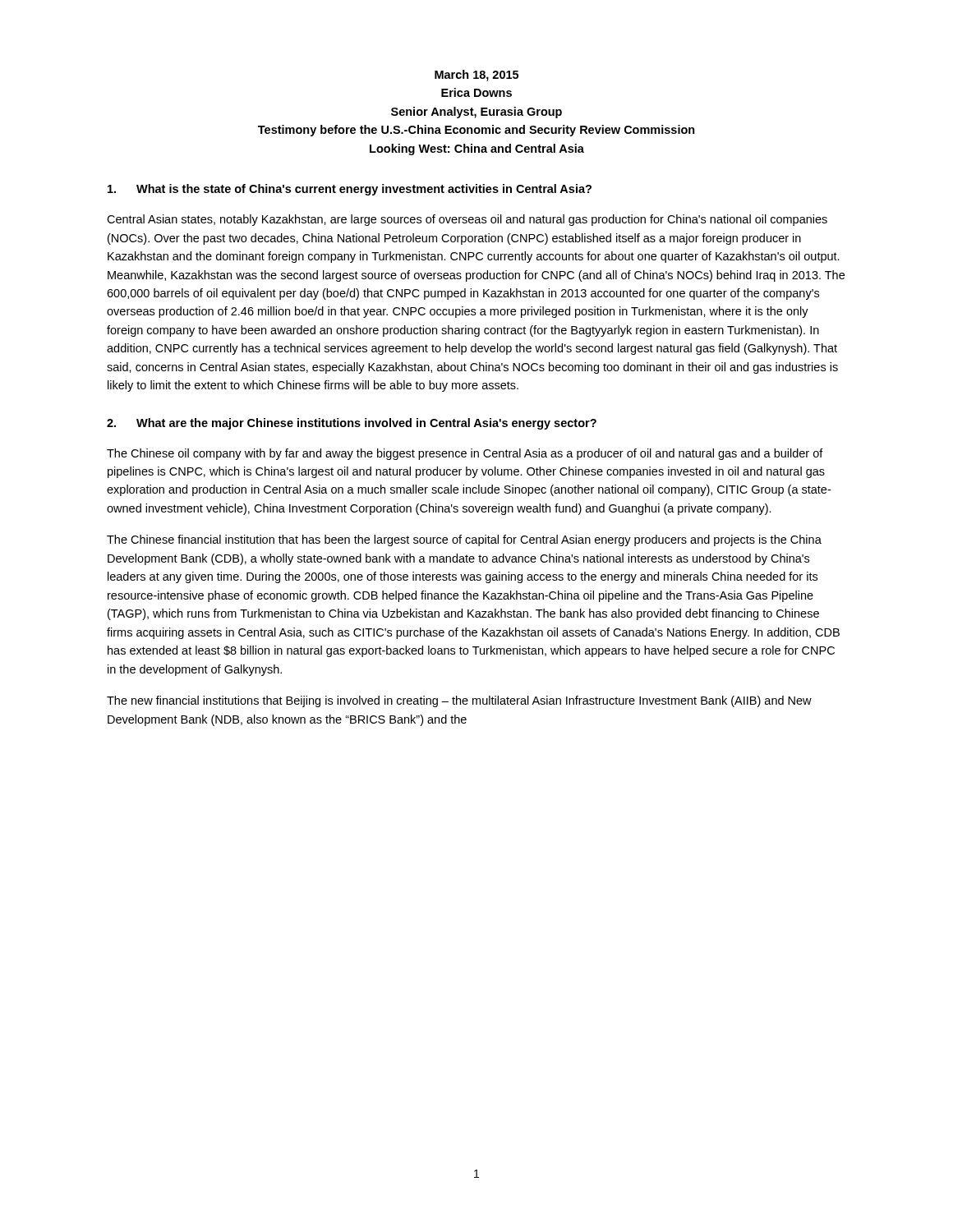Select the block starting "1. What is the state"

(x=350, y=190)
